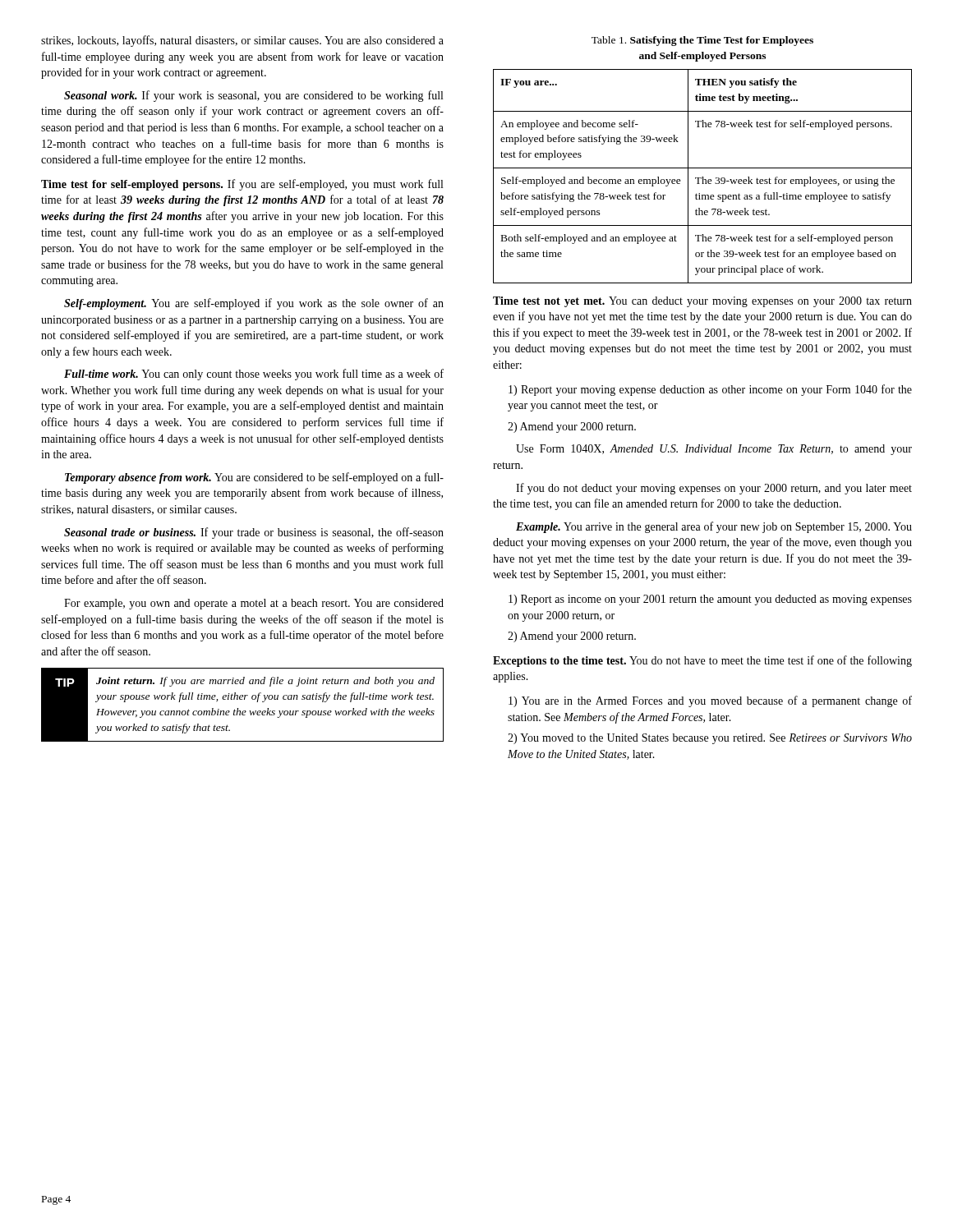The image size is (953, 1232).
Task: Click on the table containing "The 78-week test for self-employed"
Action: tap(702, 176)
